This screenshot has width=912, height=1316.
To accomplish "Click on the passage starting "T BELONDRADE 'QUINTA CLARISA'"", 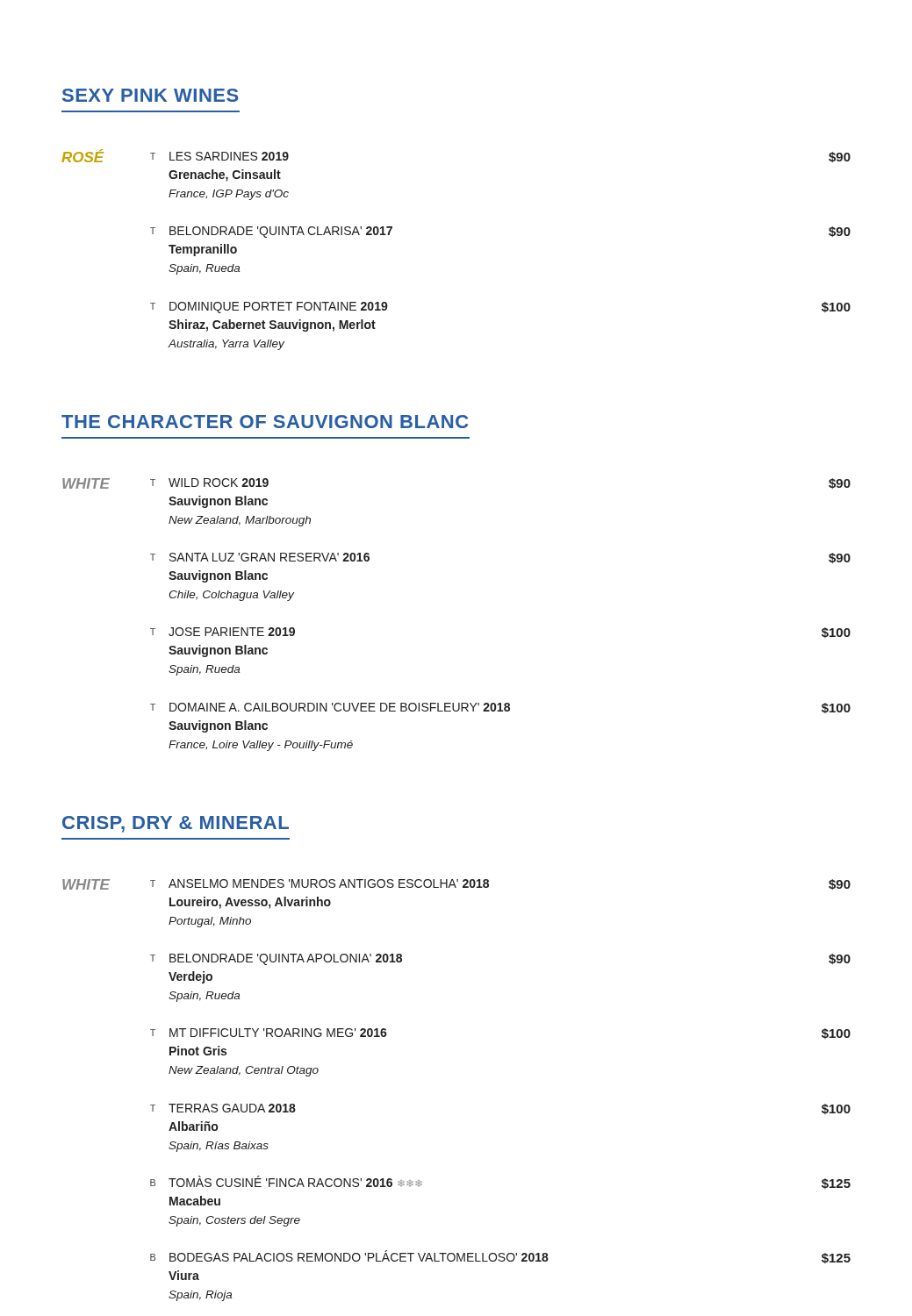I will click(x=279, y=232).
